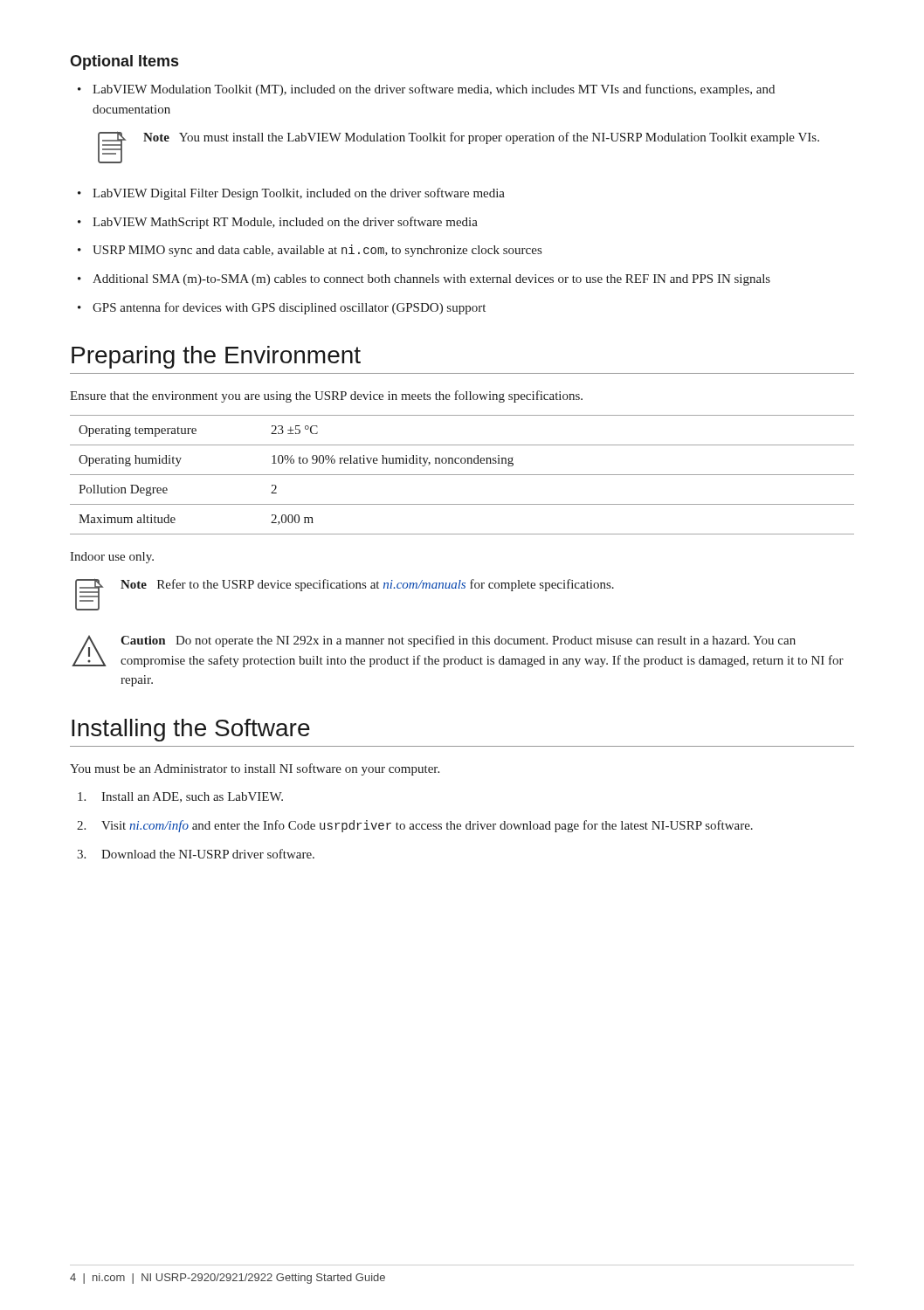Find the block on this page that starts "Note You must install the LabVIEW Modulation"
924x1310 pixels.
pyautogui.click(x=456, y=149)
